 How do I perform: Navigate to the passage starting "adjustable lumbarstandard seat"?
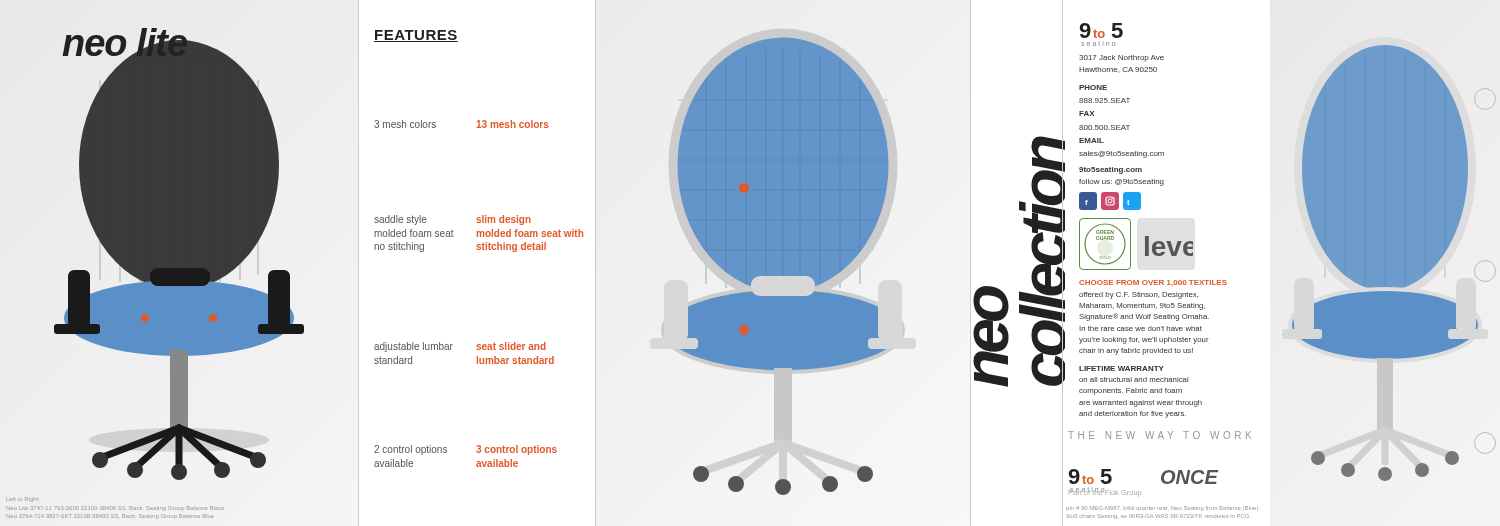point(482,353)
